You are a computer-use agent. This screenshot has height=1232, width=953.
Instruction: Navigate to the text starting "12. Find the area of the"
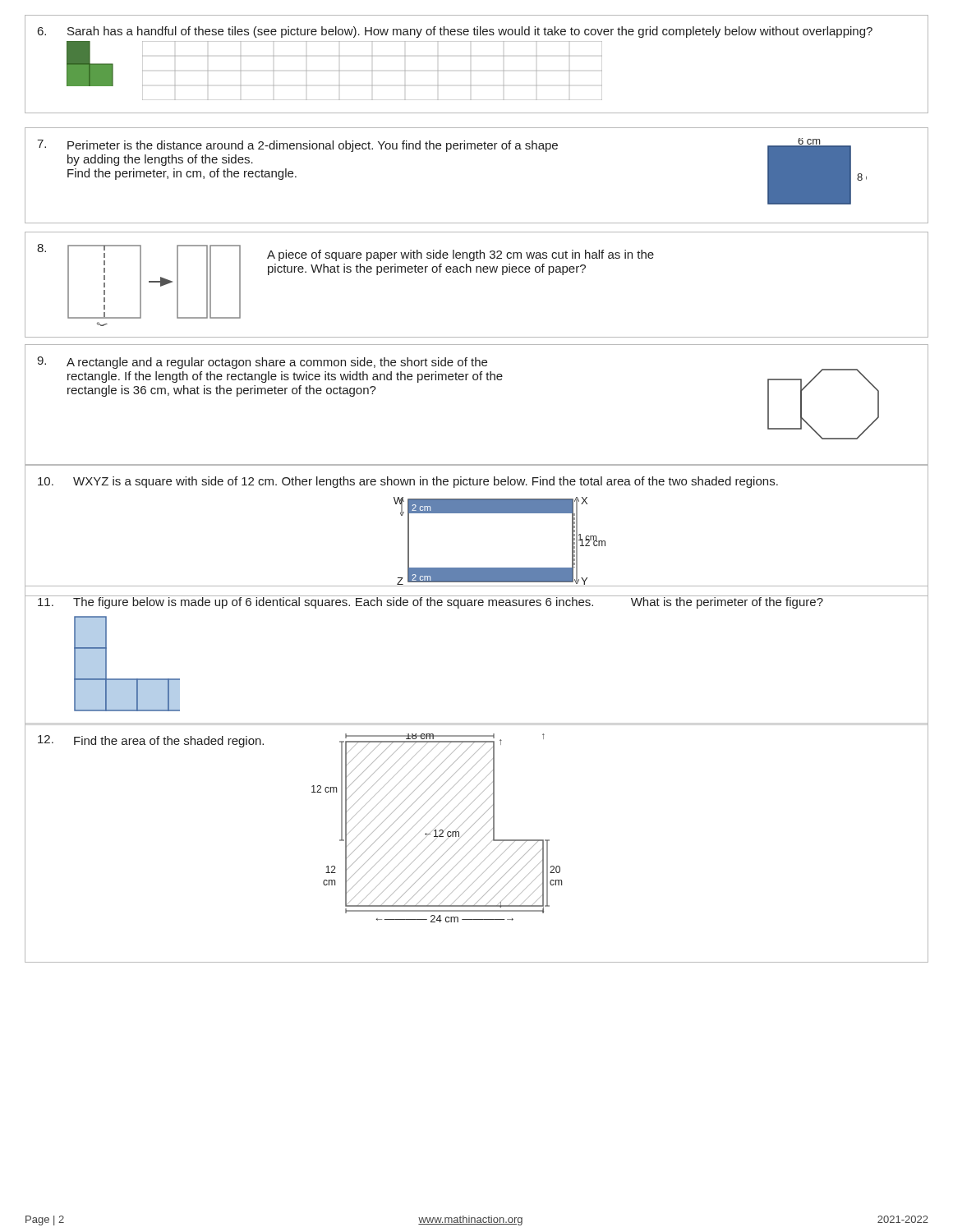point(476,841)
